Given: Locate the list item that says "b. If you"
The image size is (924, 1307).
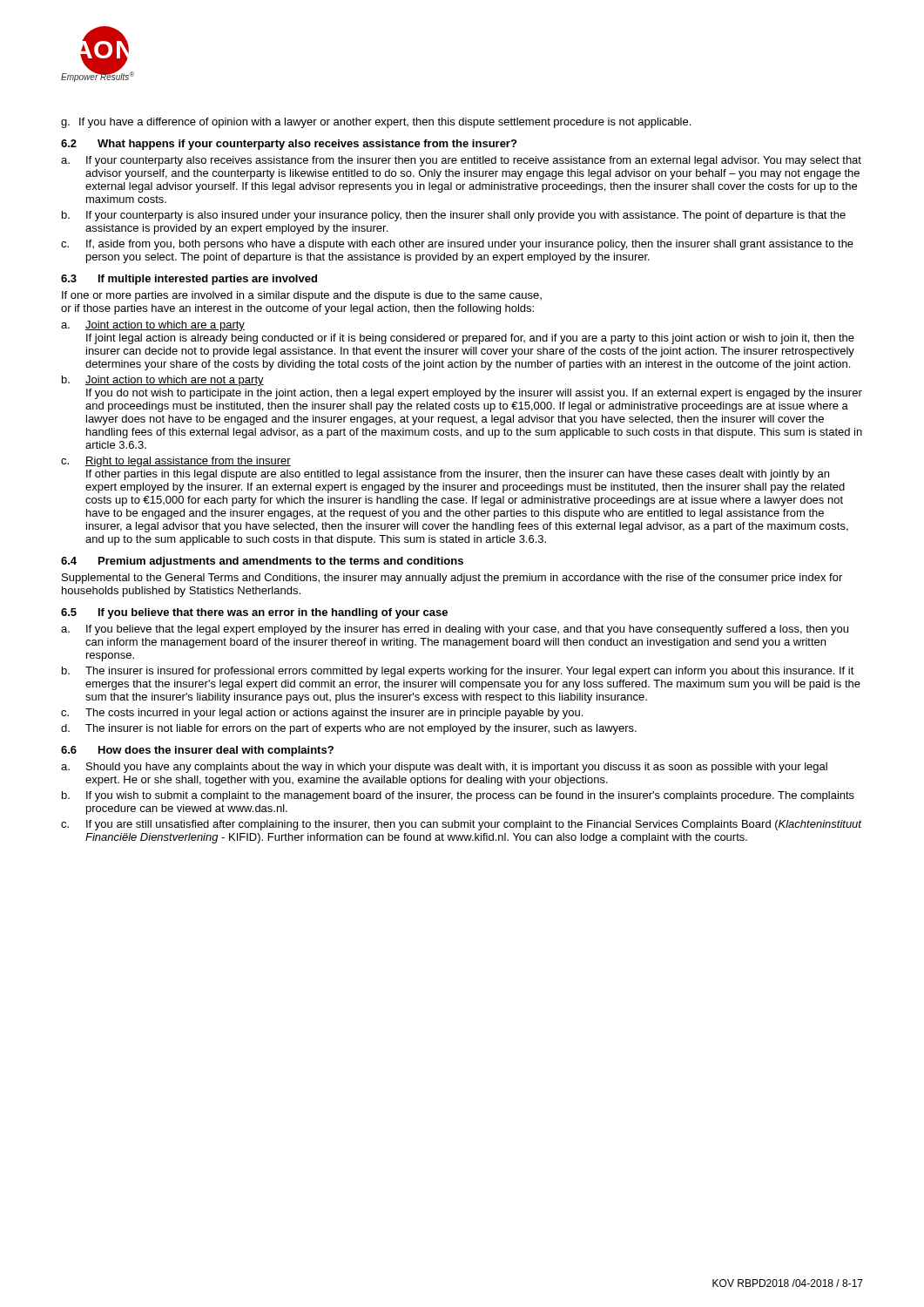Looking at the screenshot, I should (x=462, y=802).
